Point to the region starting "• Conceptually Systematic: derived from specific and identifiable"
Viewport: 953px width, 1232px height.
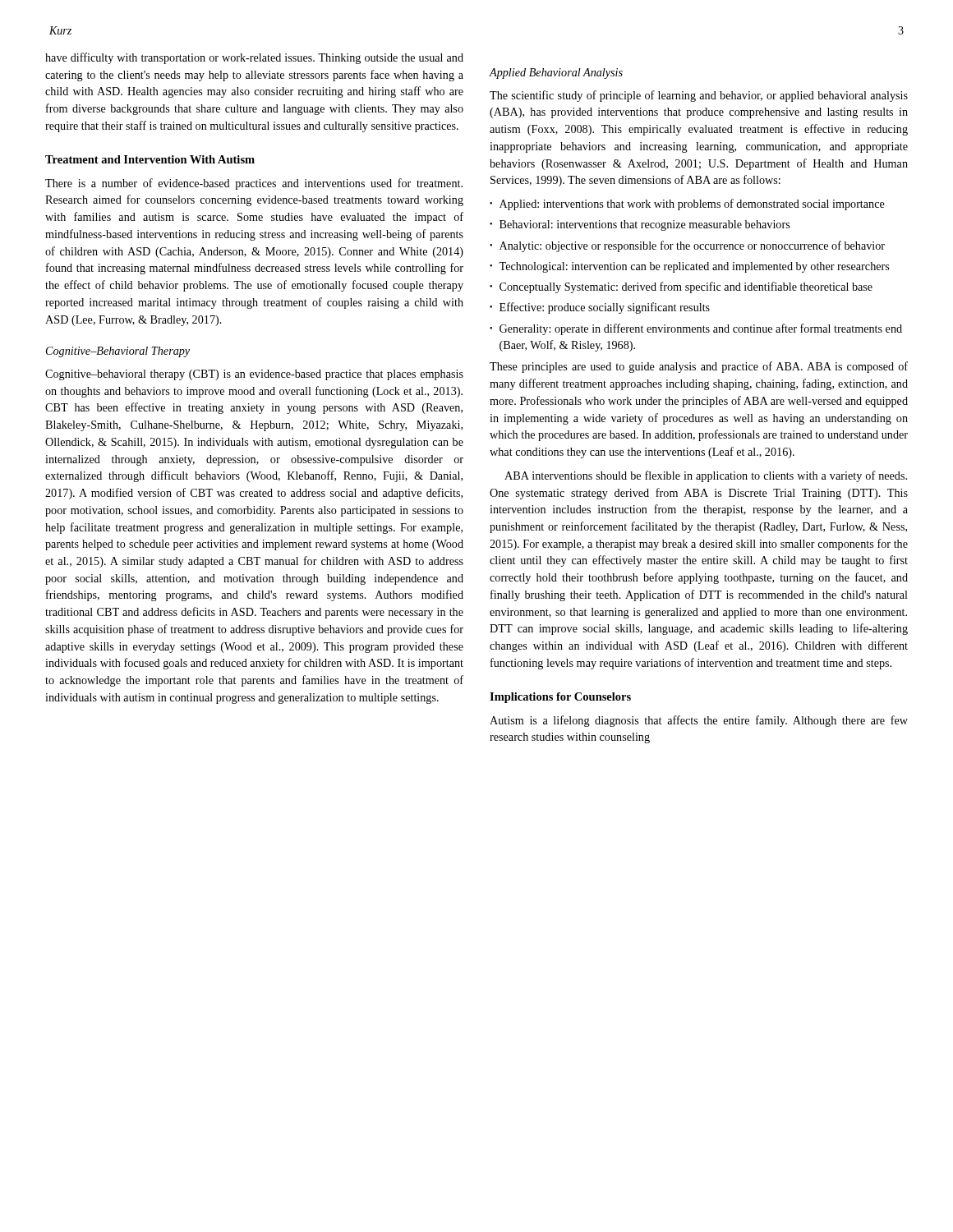tap(699, 287)
